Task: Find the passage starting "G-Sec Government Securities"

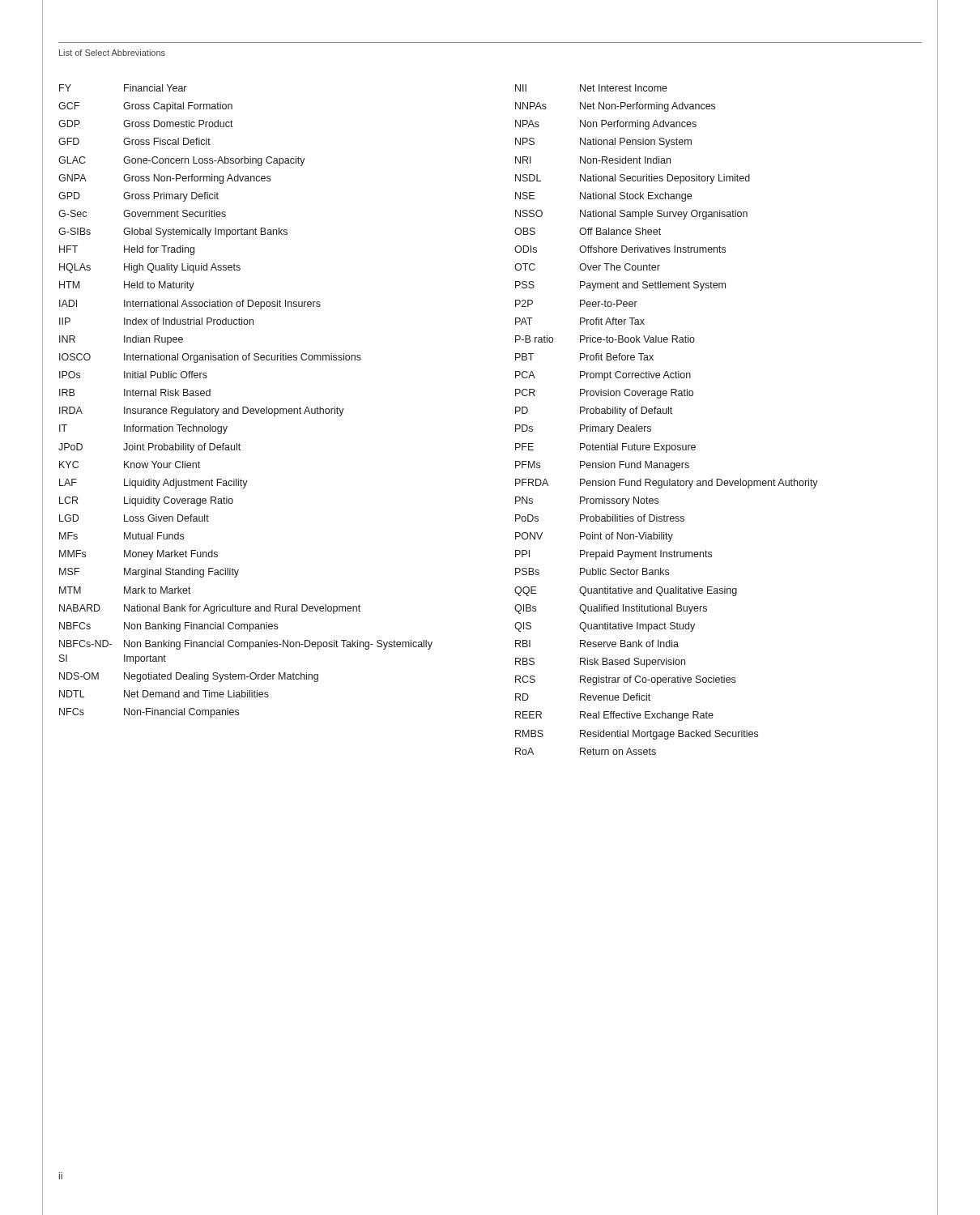Action: (142, 213)
